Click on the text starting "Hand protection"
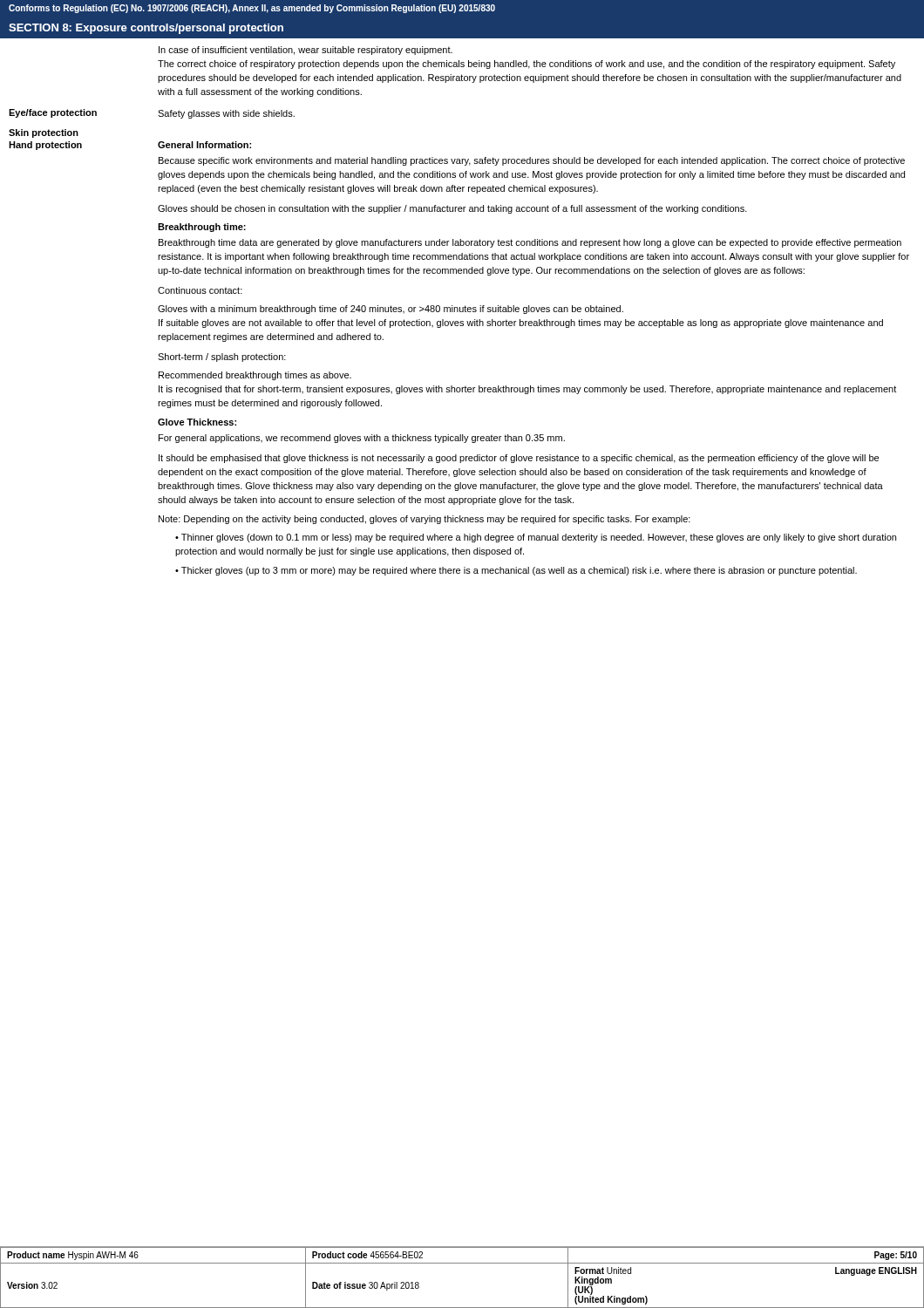 coord(45,145)
